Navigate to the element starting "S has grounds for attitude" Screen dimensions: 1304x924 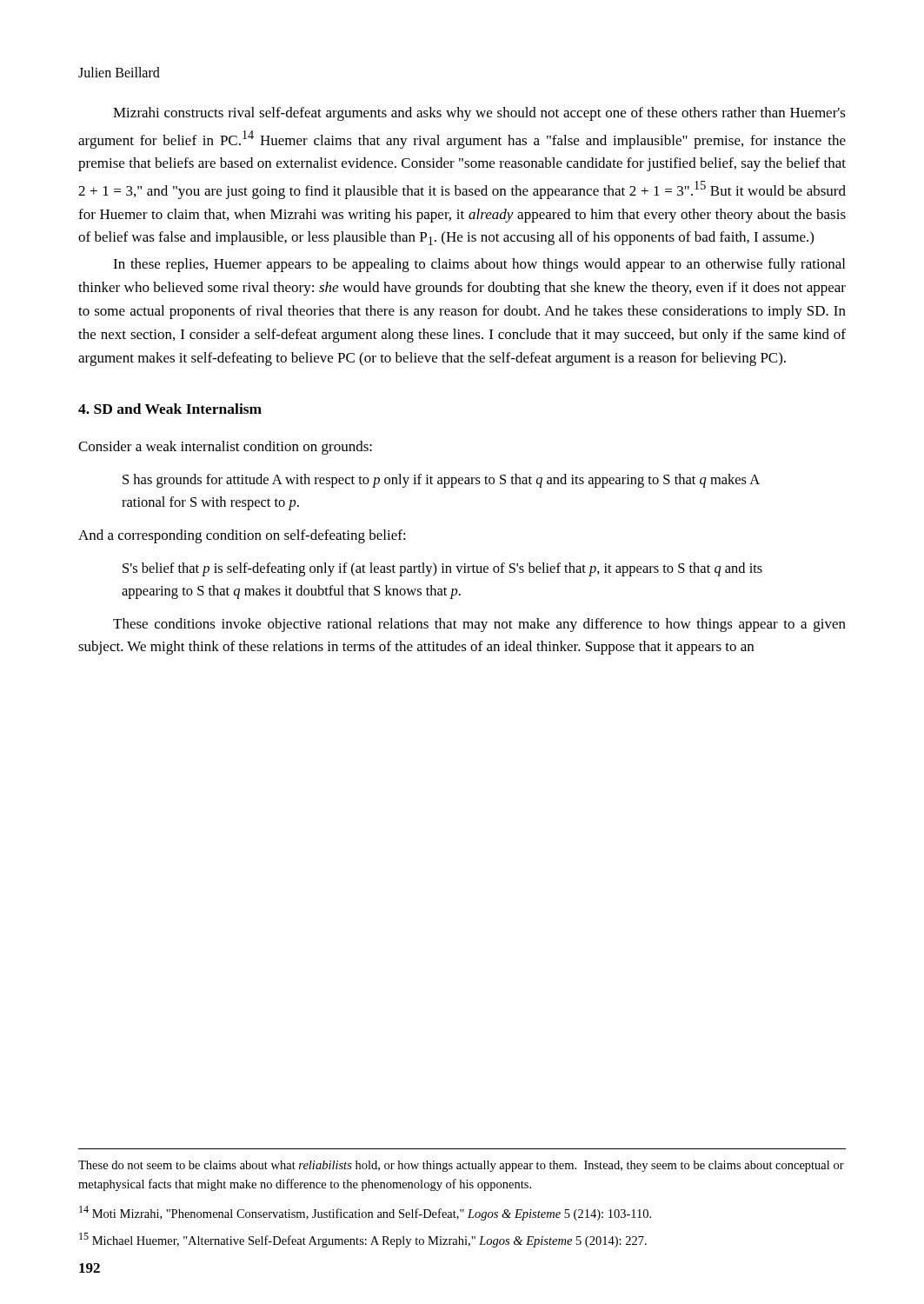[x=440, y=491]
